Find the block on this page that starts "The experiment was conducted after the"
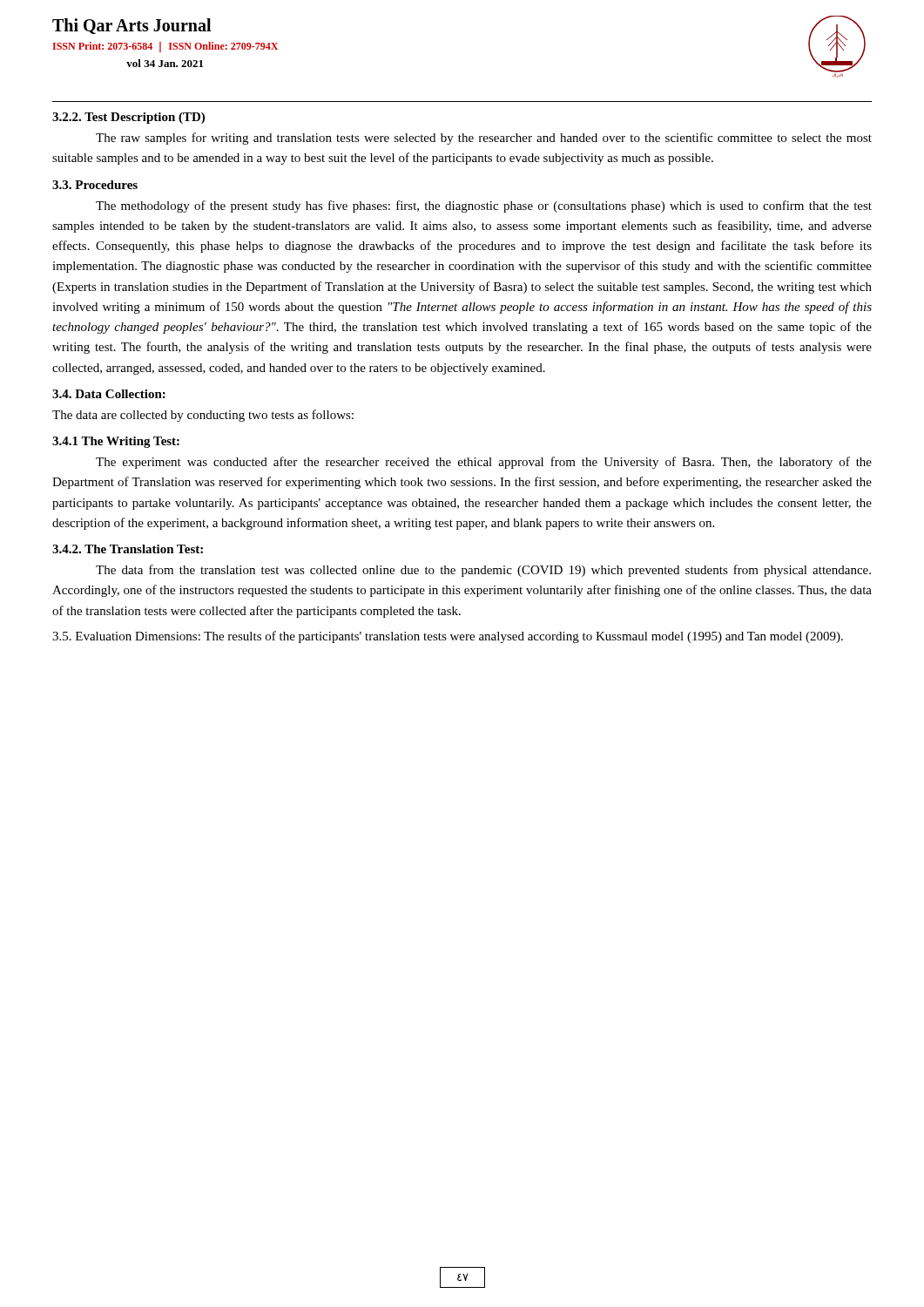The height and width of the screenshot is (1307, 924). point(462,492)
